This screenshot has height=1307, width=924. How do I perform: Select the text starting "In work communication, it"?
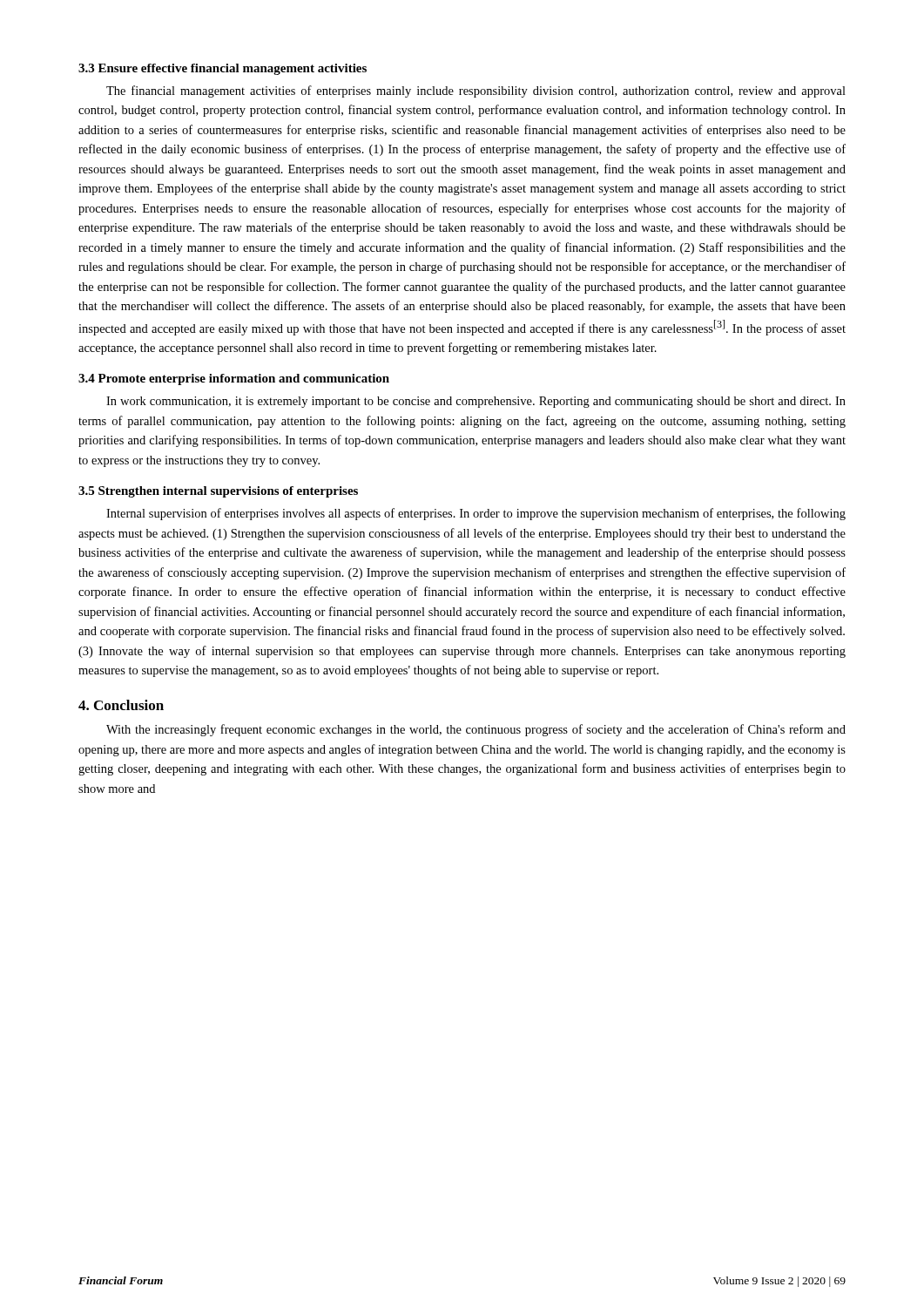click(462, 431)
